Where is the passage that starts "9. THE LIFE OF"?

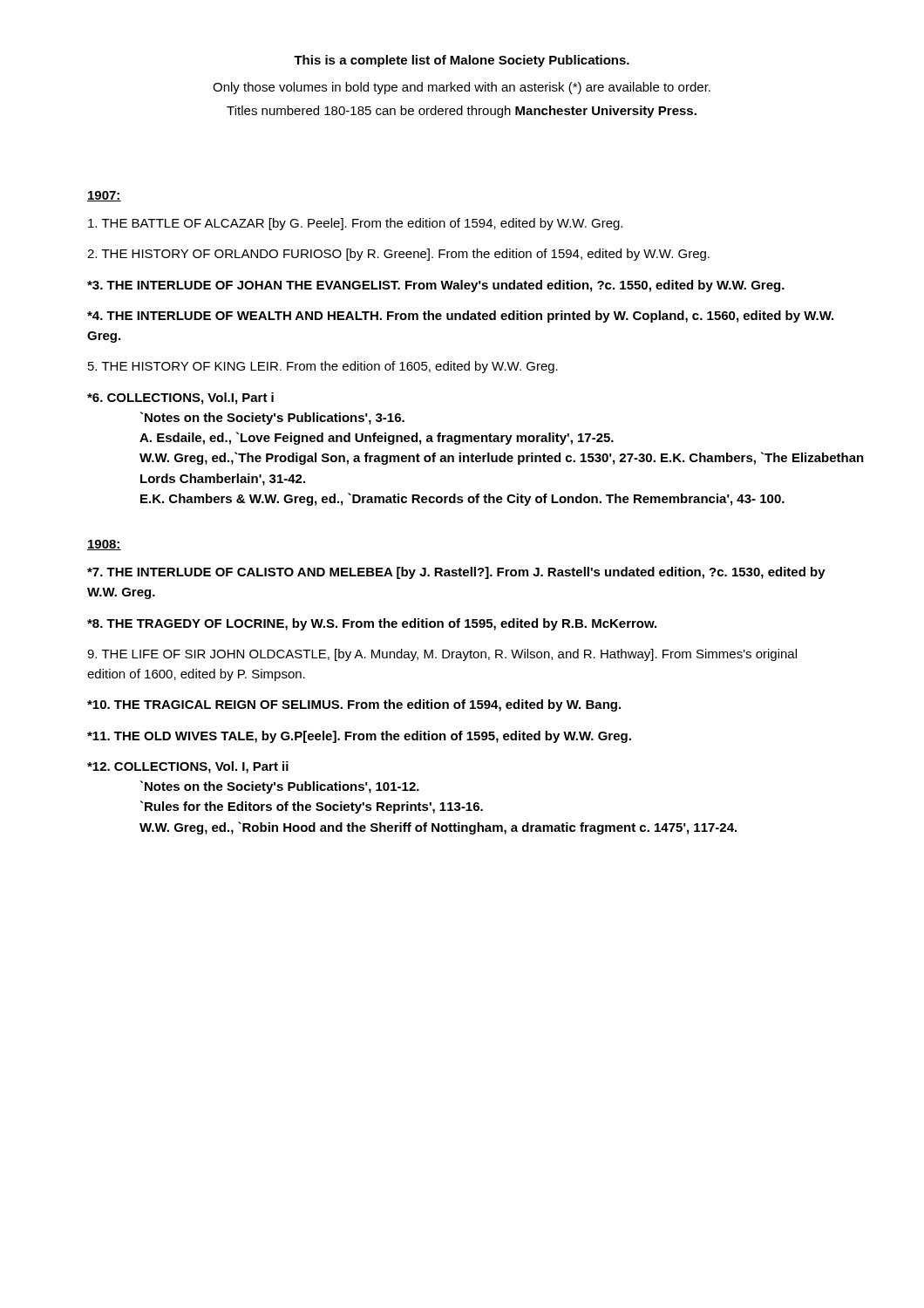click(442, 663)
